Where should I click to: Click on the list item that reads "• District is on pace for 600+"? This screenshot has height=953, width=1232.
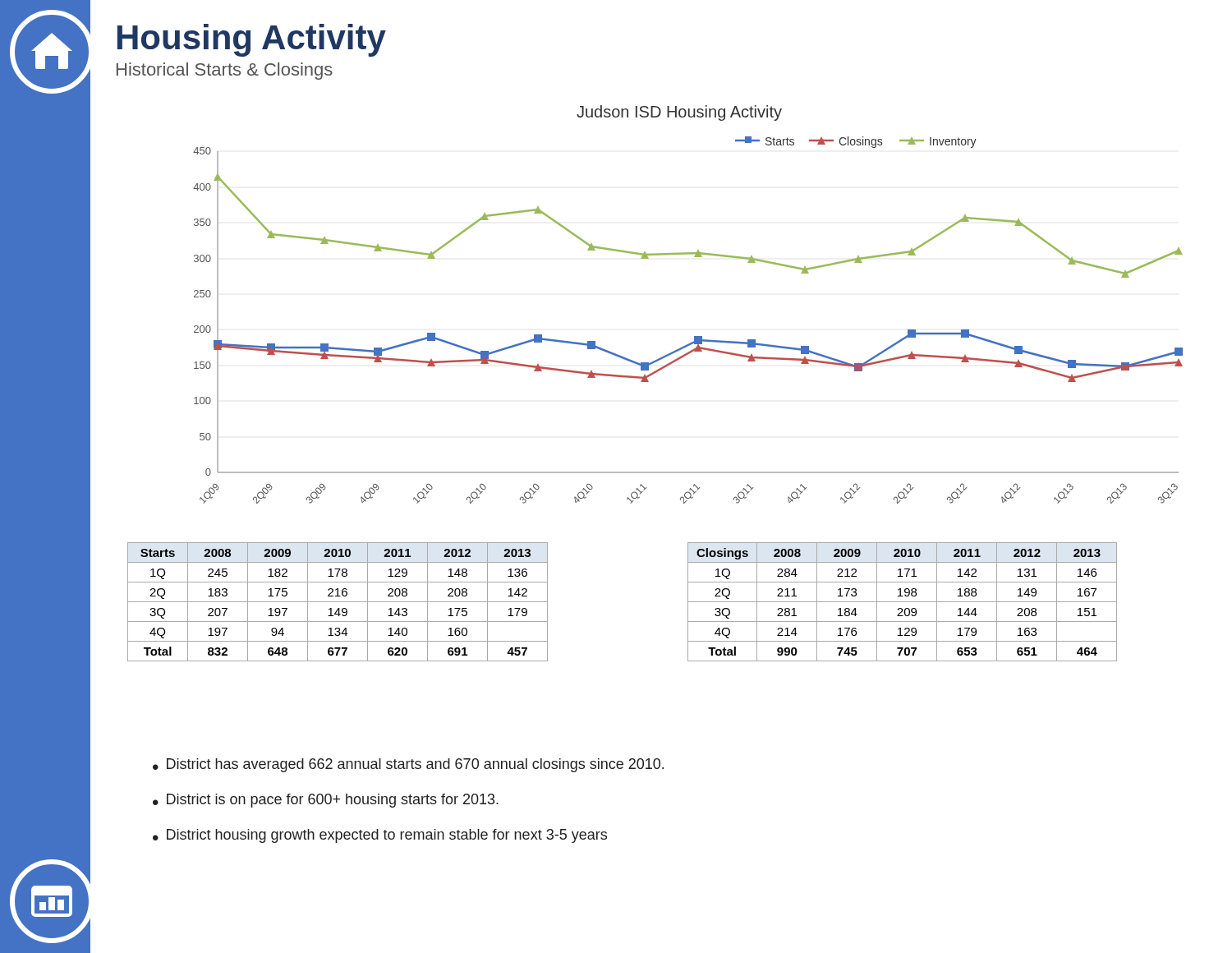coord(326,803)
